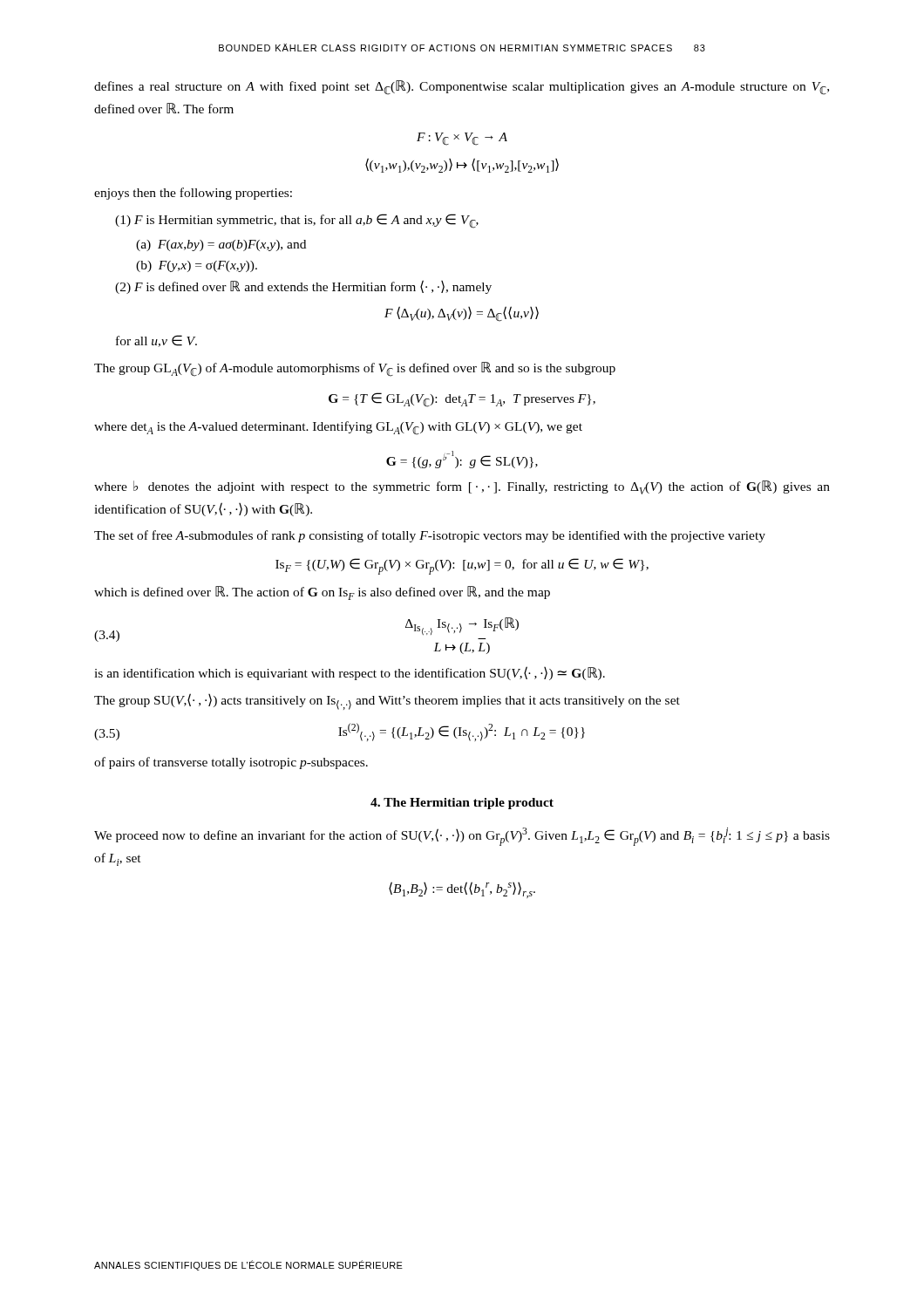This screenshot has height=1308, width=924.
Task: Navigate to the block starting "which is defined over ℝ. The action of"
Action: [462, 594]
